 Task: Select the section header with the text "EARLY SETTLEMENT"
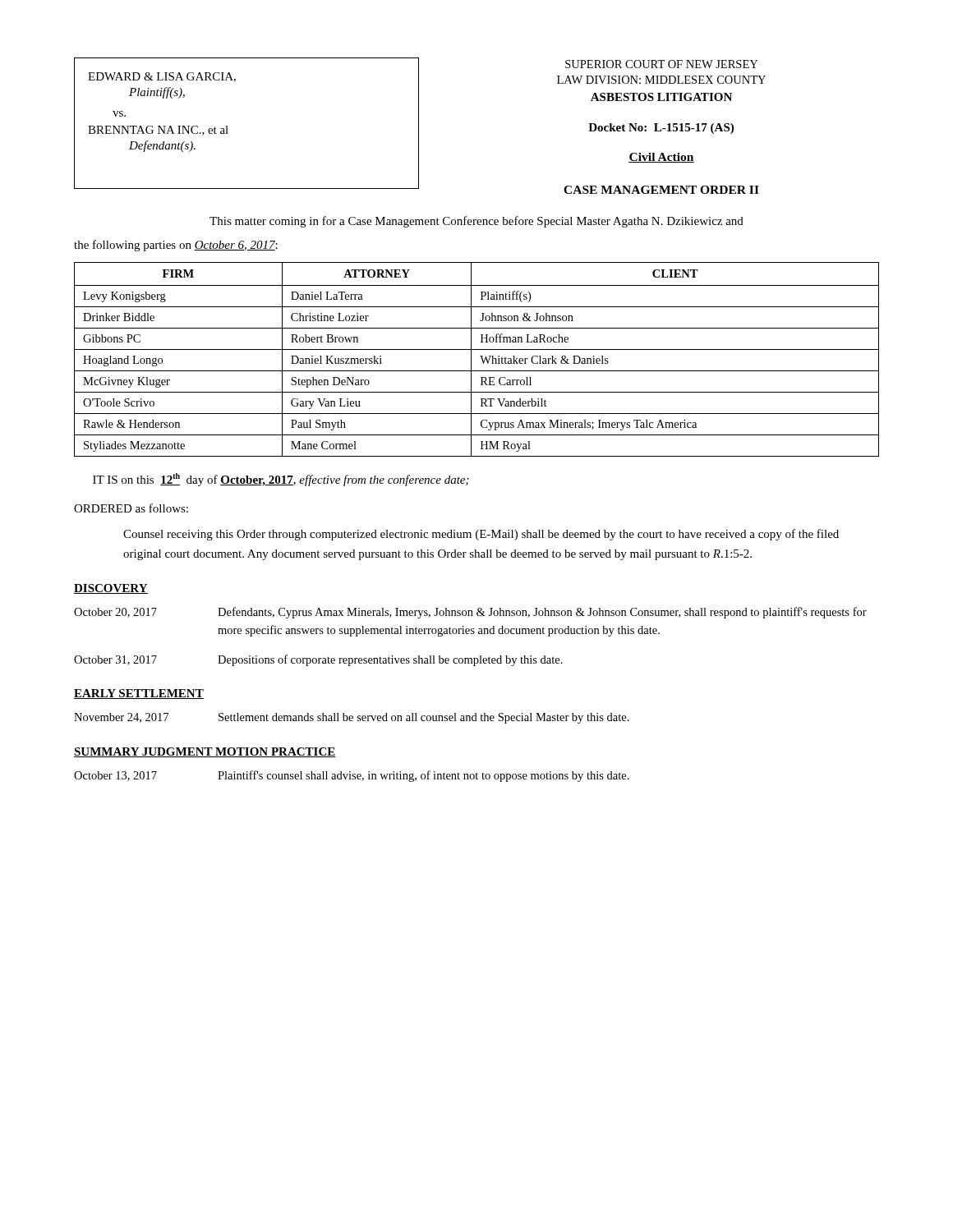click(139, 693)
